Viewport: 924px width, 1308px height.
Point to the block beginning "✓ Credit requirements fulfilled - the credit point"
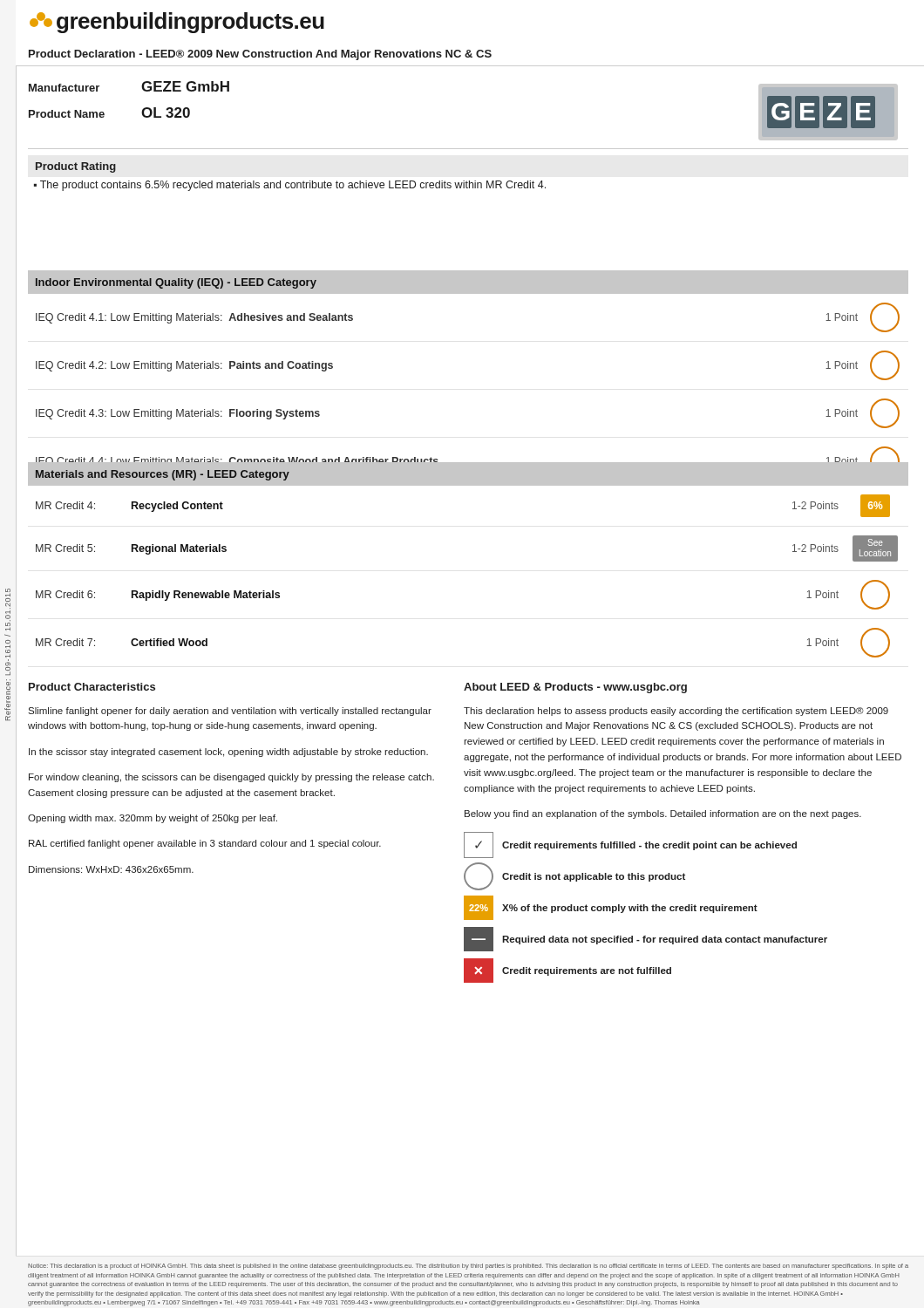pos(631,845)
